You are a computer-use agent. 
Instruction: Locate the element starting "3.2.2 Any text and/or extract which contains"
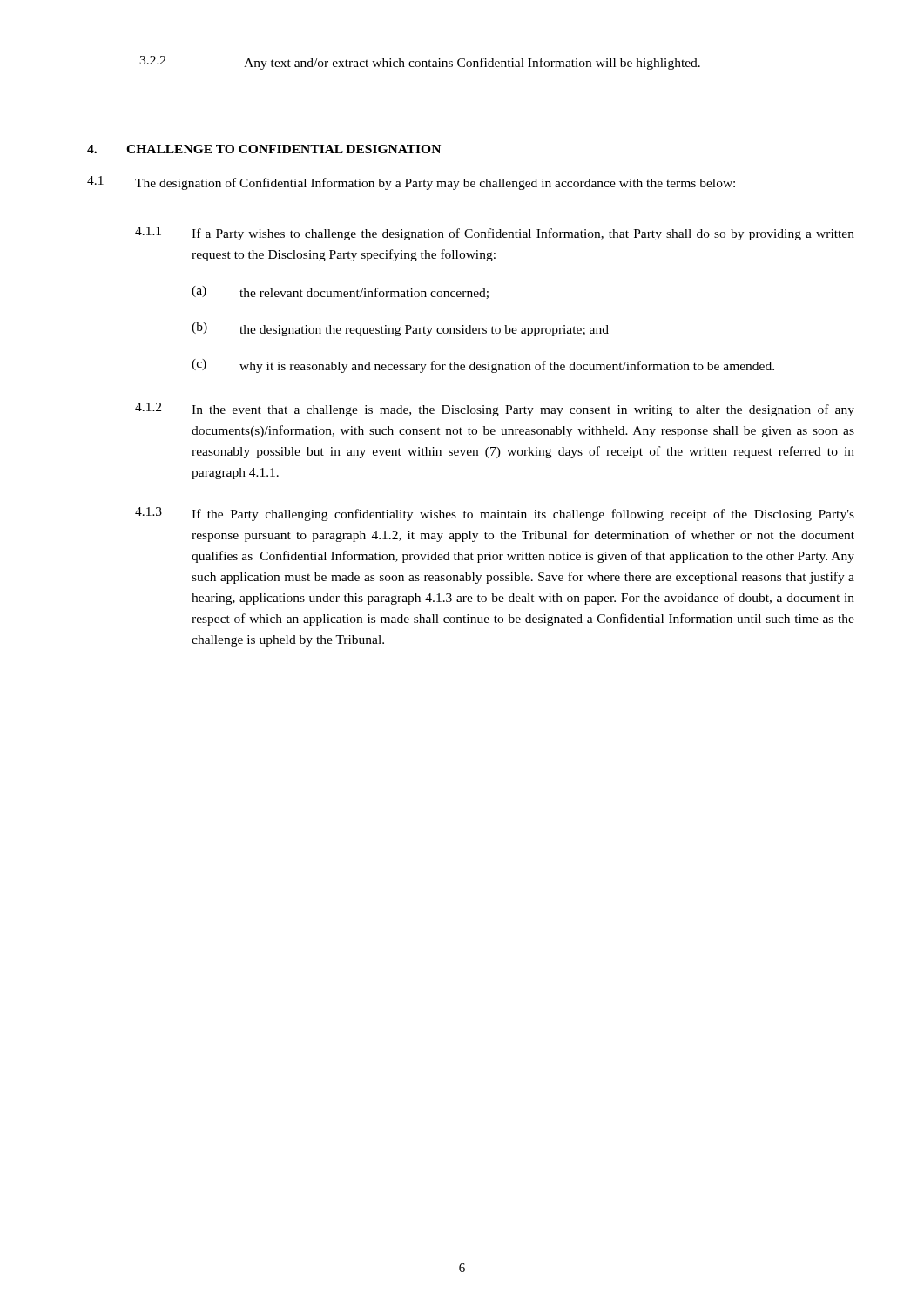471,63
